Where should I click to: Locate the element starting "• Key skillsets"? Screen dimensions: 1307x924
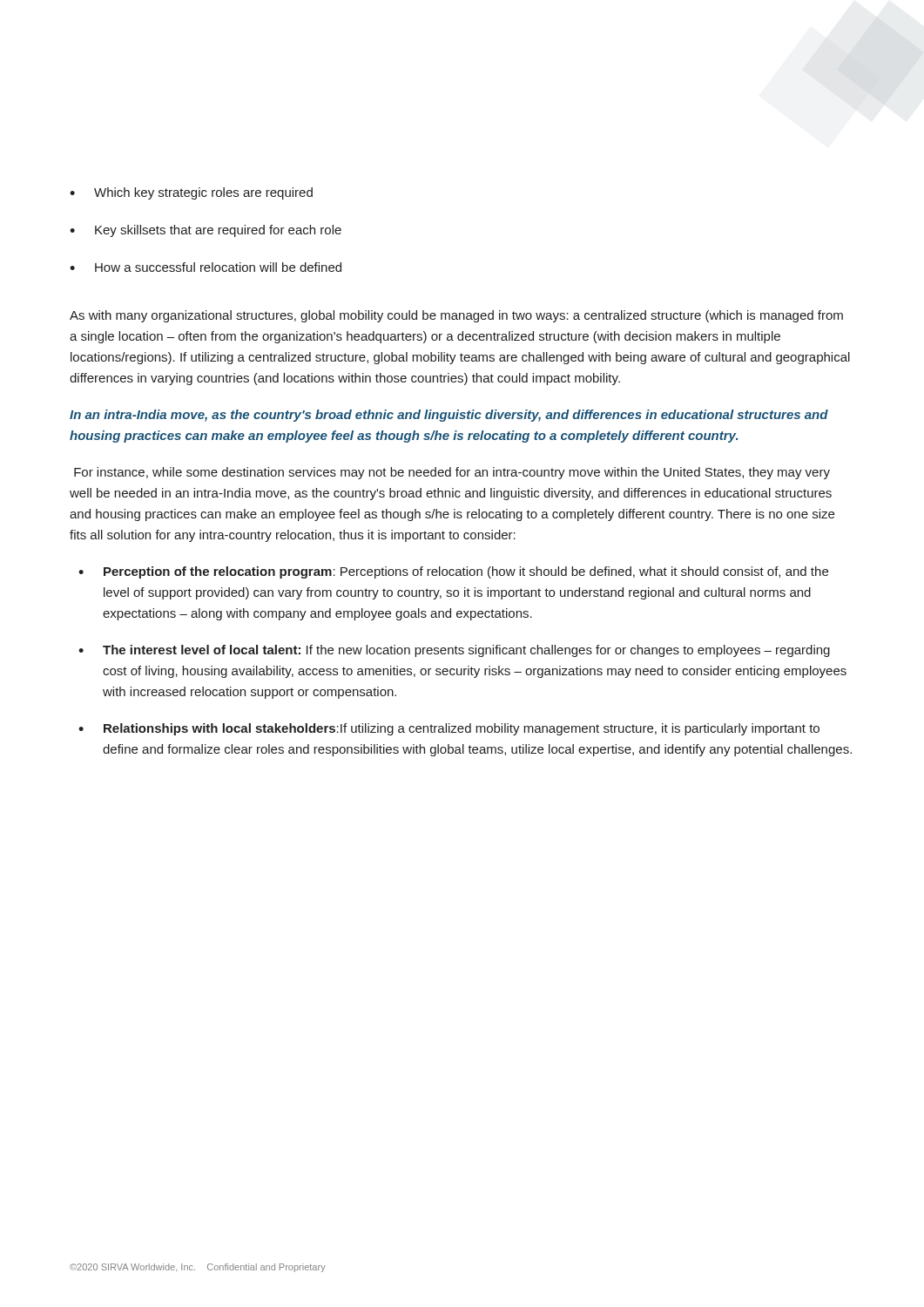click(206, 232)
